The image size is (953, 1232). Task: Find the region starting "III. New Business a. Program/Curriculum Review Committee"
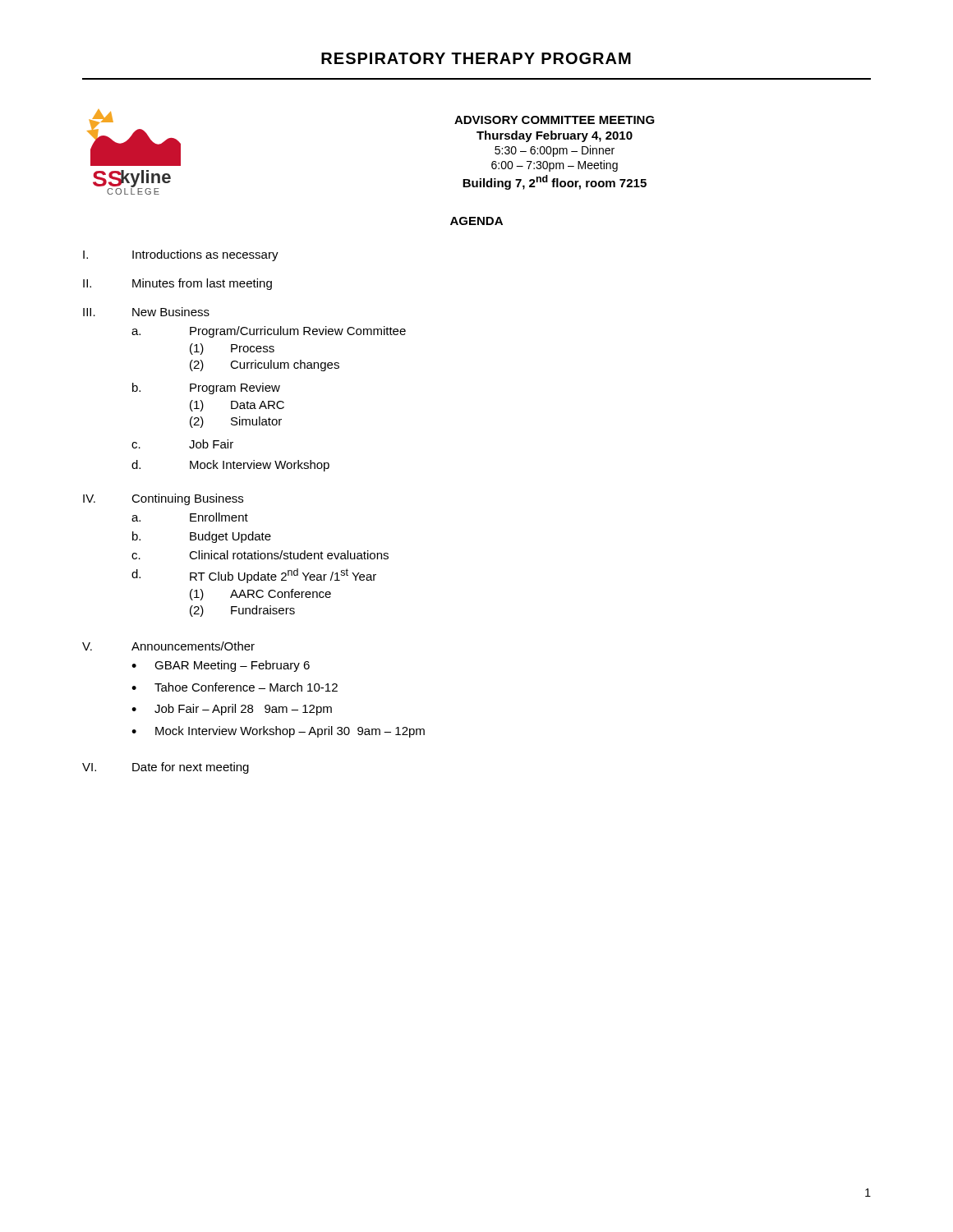point(146,312)
